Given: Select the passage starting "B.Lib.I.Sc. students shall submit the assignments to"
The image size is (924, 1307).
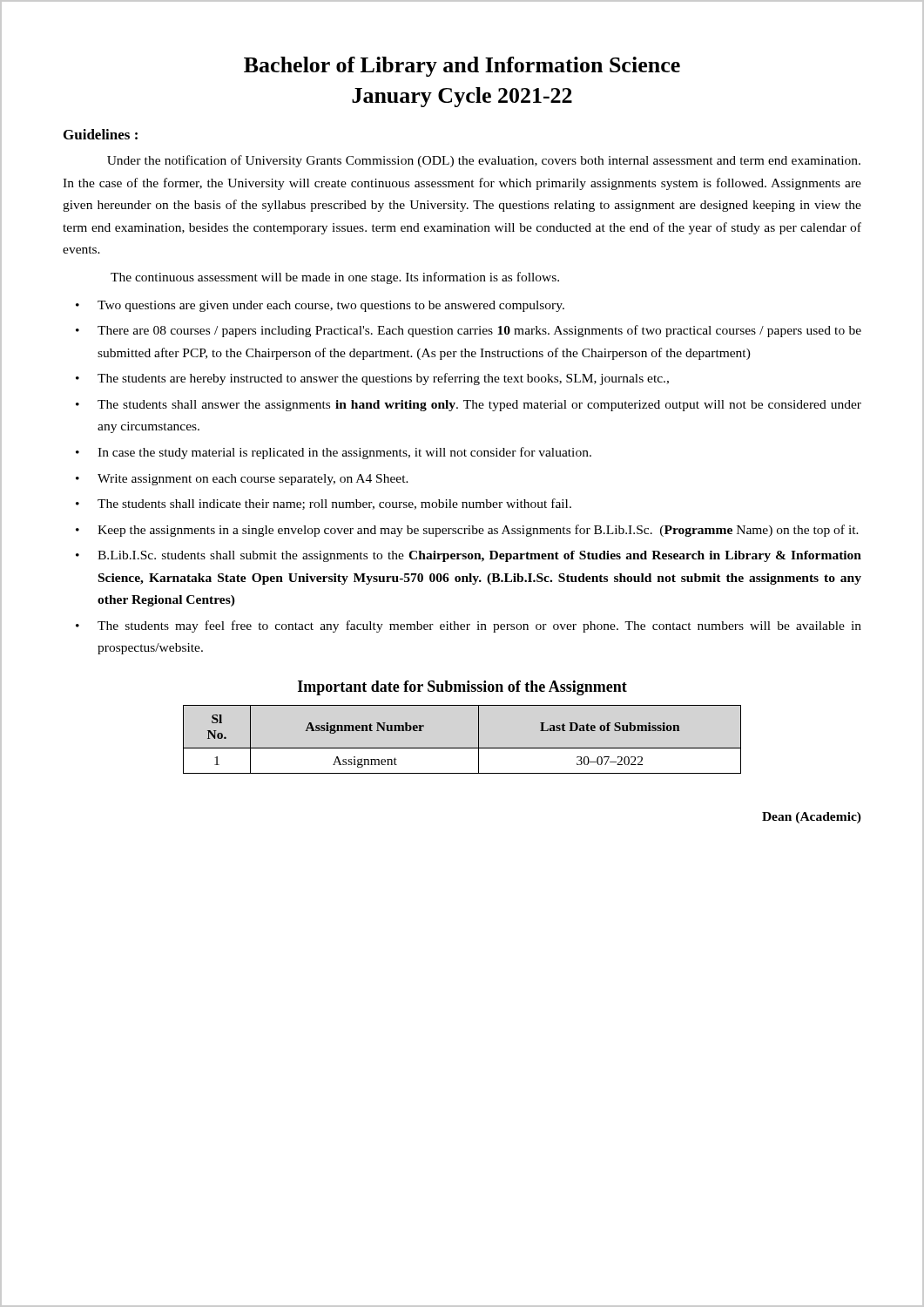Looking at the screenshot, I should [479, 577].
